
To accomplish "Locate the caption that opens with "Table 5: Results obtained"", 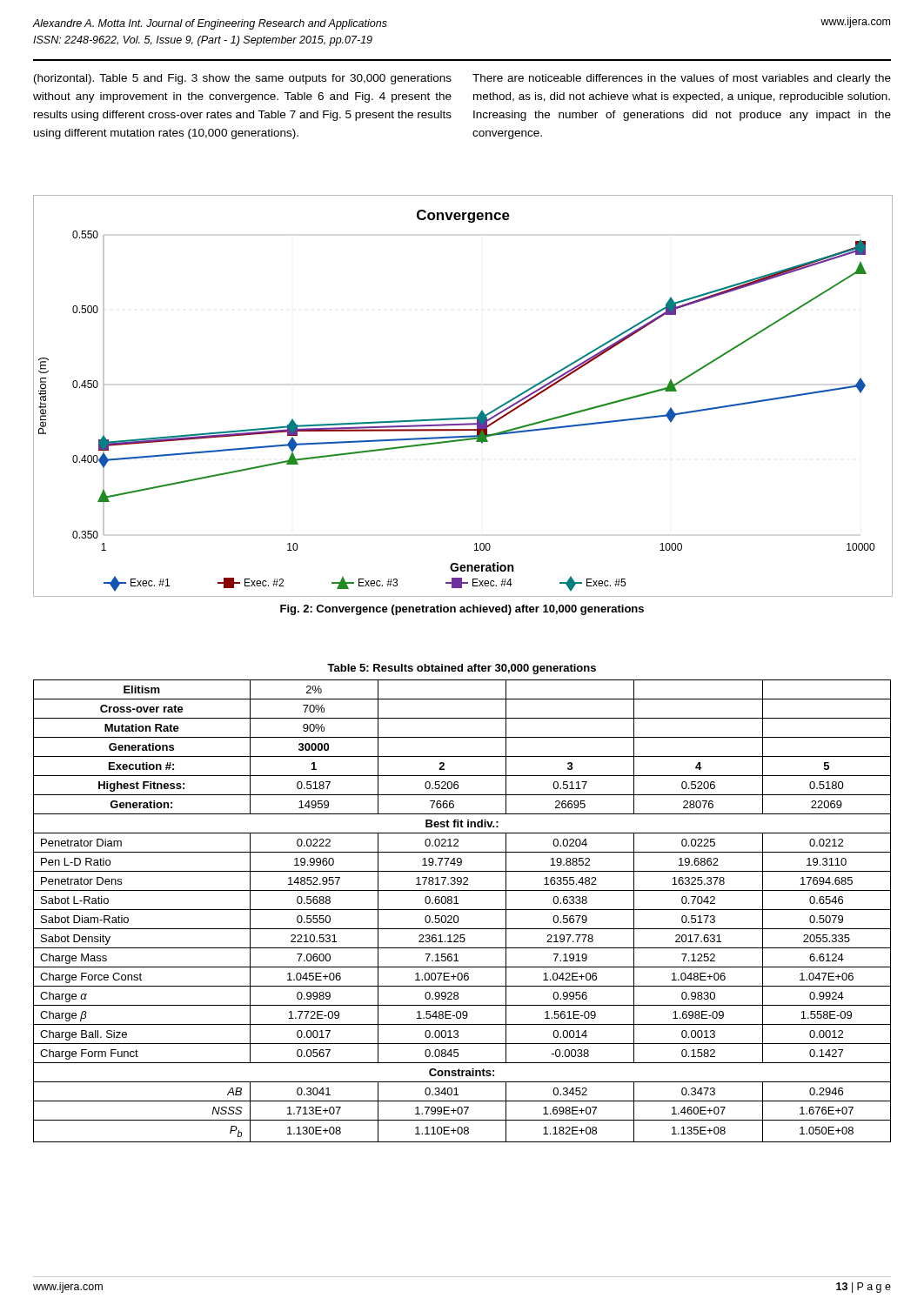I will 462,668.
